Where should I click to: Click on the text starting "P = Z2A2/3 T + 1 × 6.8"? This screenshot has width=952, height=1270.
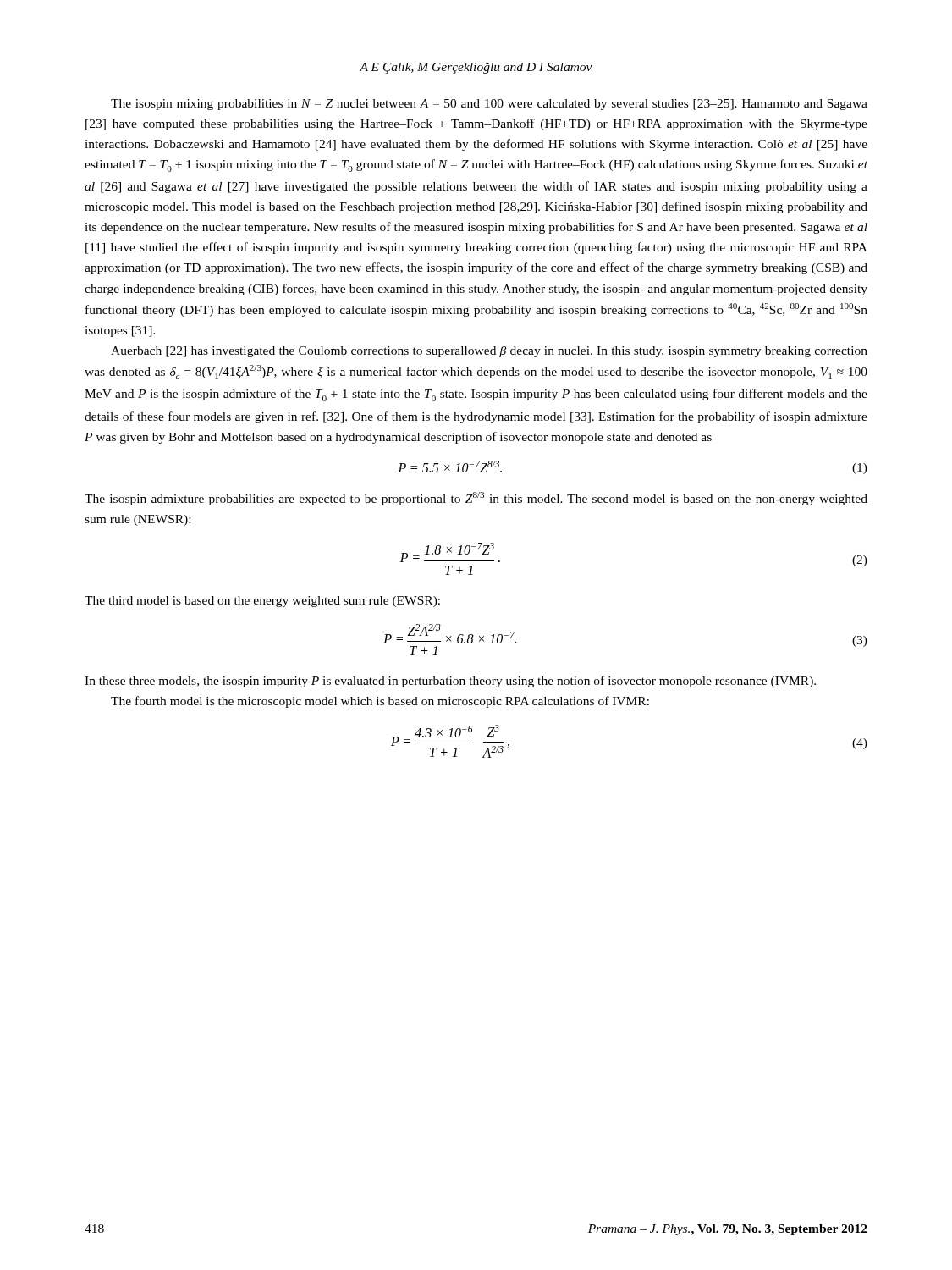(476, 640)
